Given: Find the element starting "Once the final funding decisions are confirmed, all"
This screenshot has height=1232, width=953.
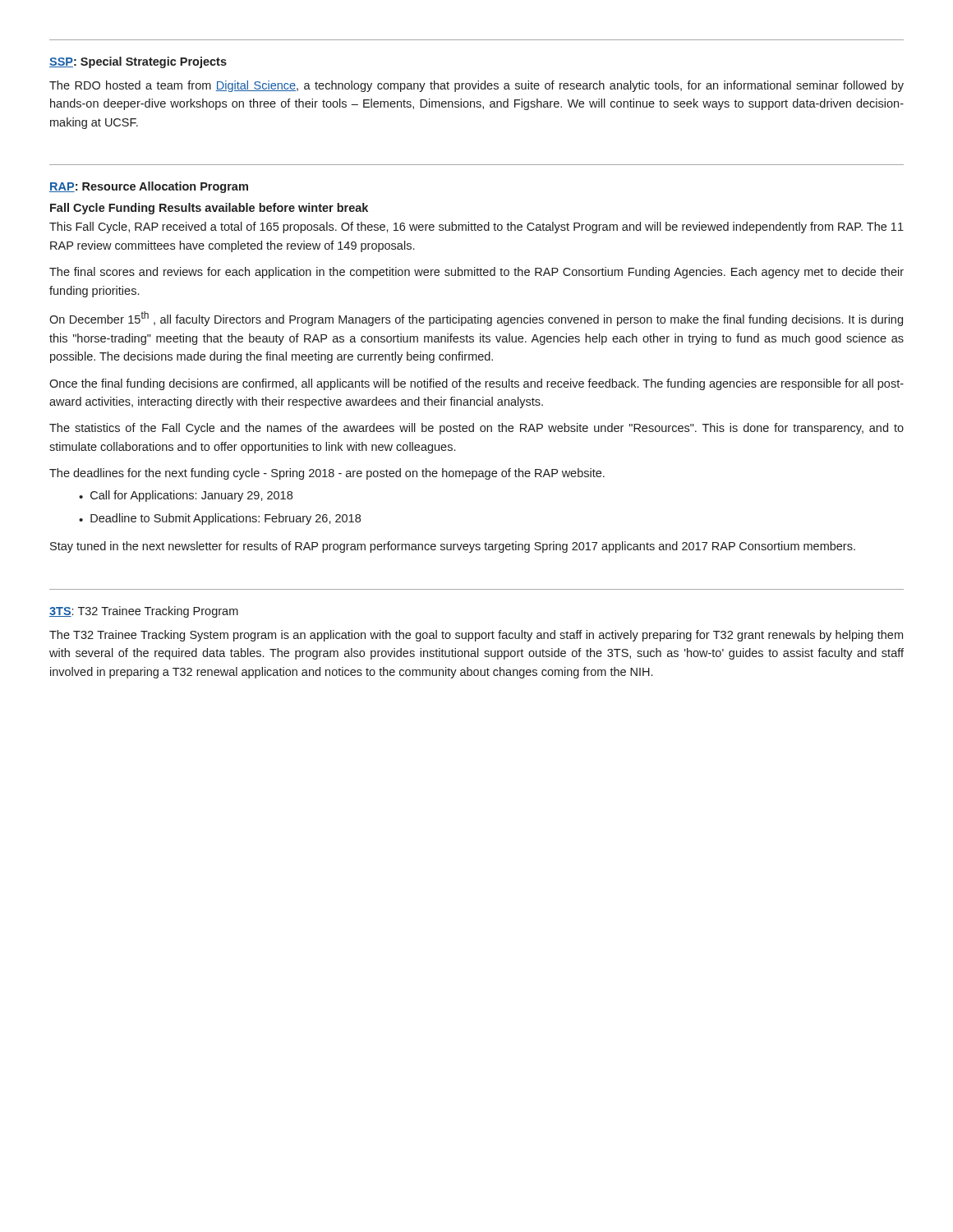Looking at the screenshot, I should [x=476, y=392].
